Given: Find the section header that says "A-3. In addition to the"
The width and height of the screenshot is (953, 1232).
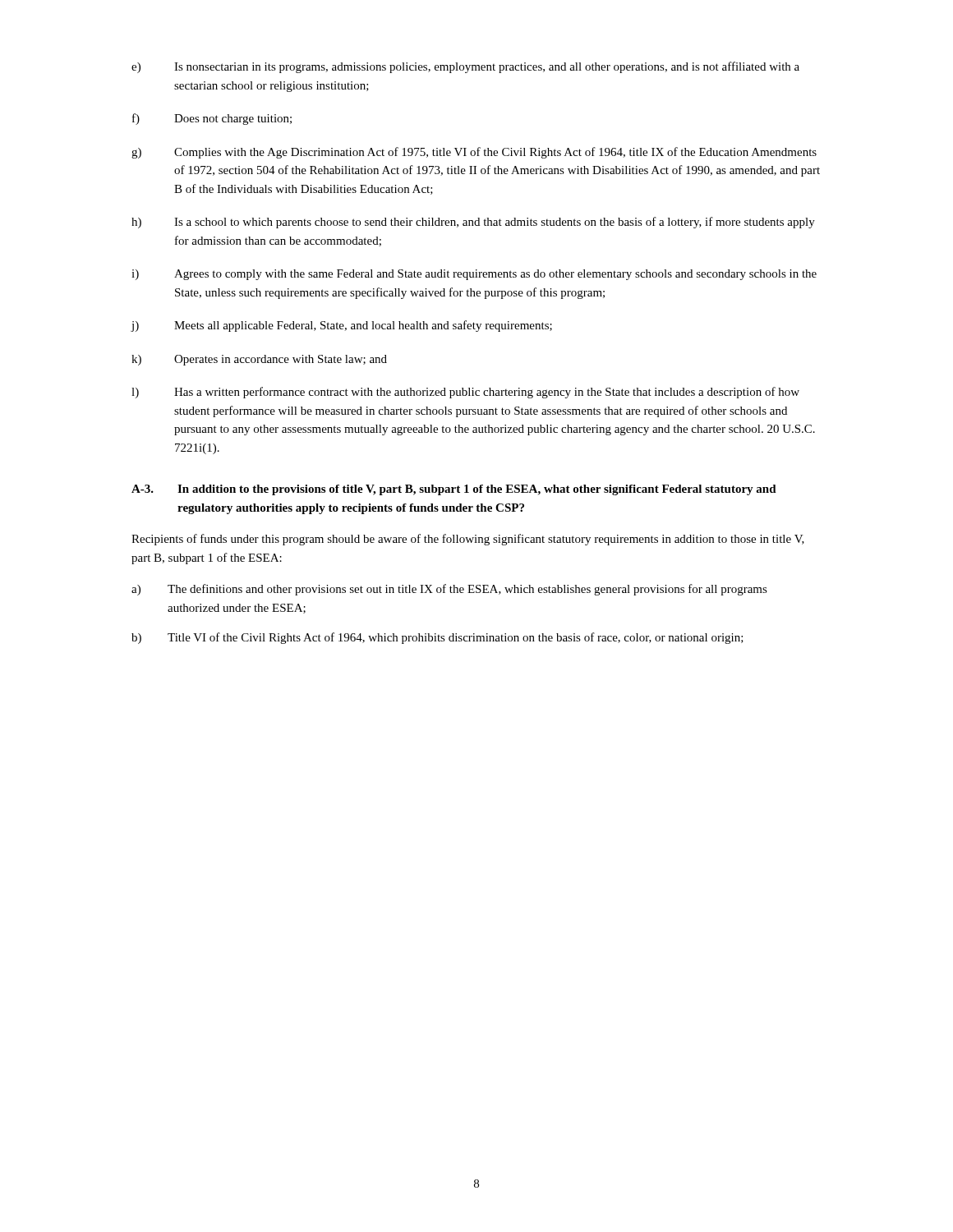Looking at the screenshot, I should pos(476,498).
